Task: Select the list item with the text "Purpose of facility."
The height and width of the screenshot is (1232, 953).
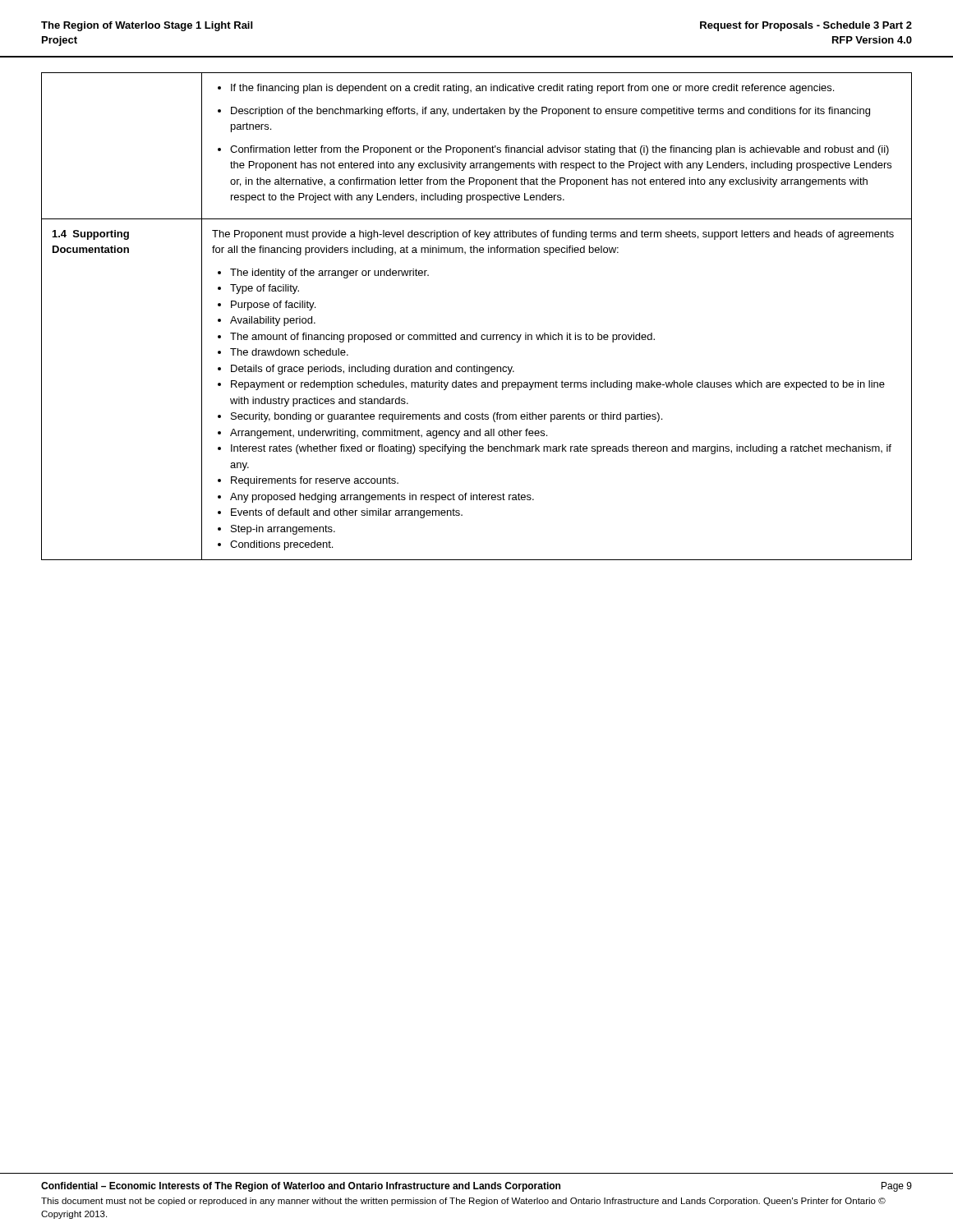Action: pos(273,306)
